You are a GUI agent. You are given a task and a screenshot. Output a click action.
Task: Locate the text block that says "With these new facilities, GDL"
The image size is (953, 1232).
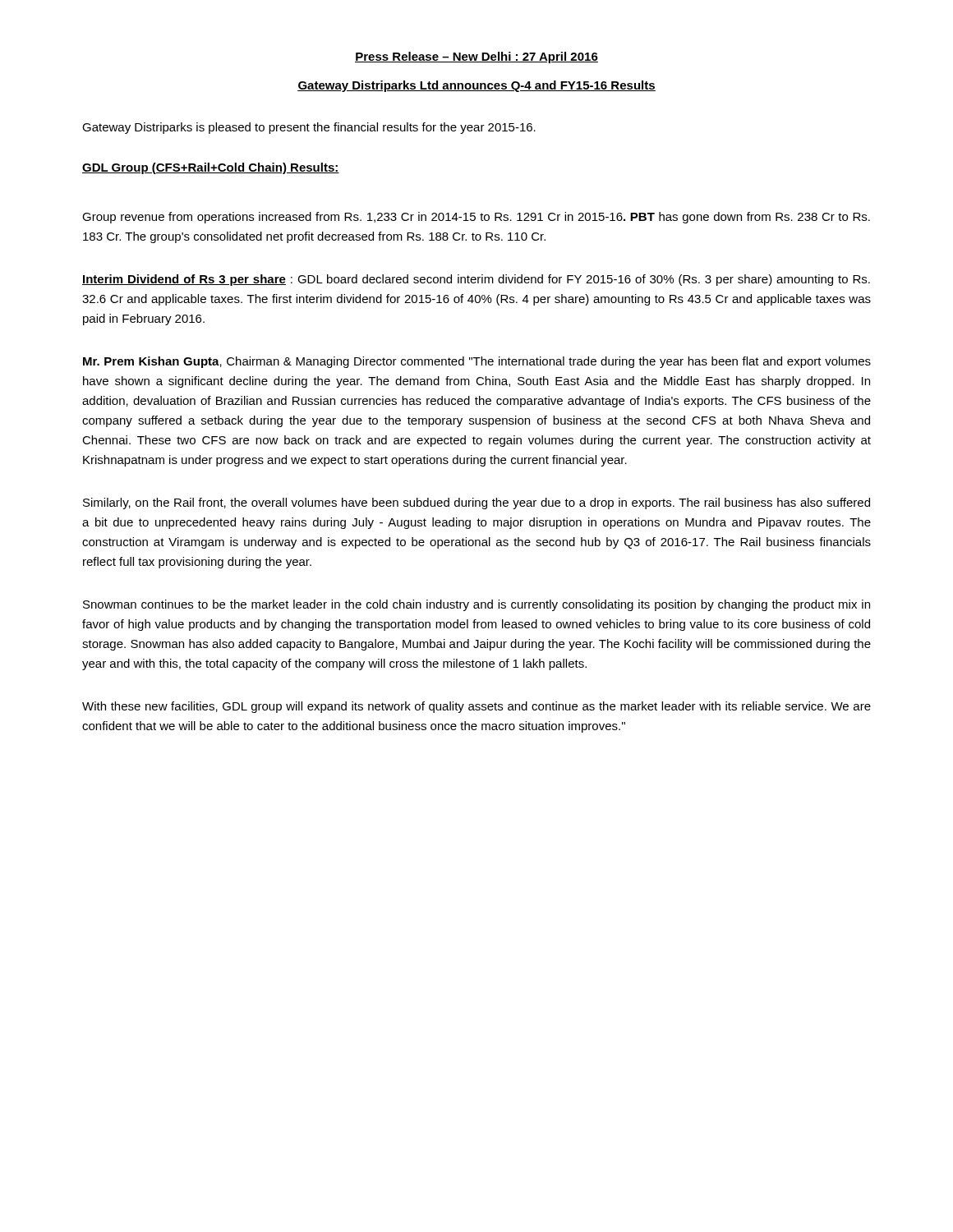pos(476,715)
